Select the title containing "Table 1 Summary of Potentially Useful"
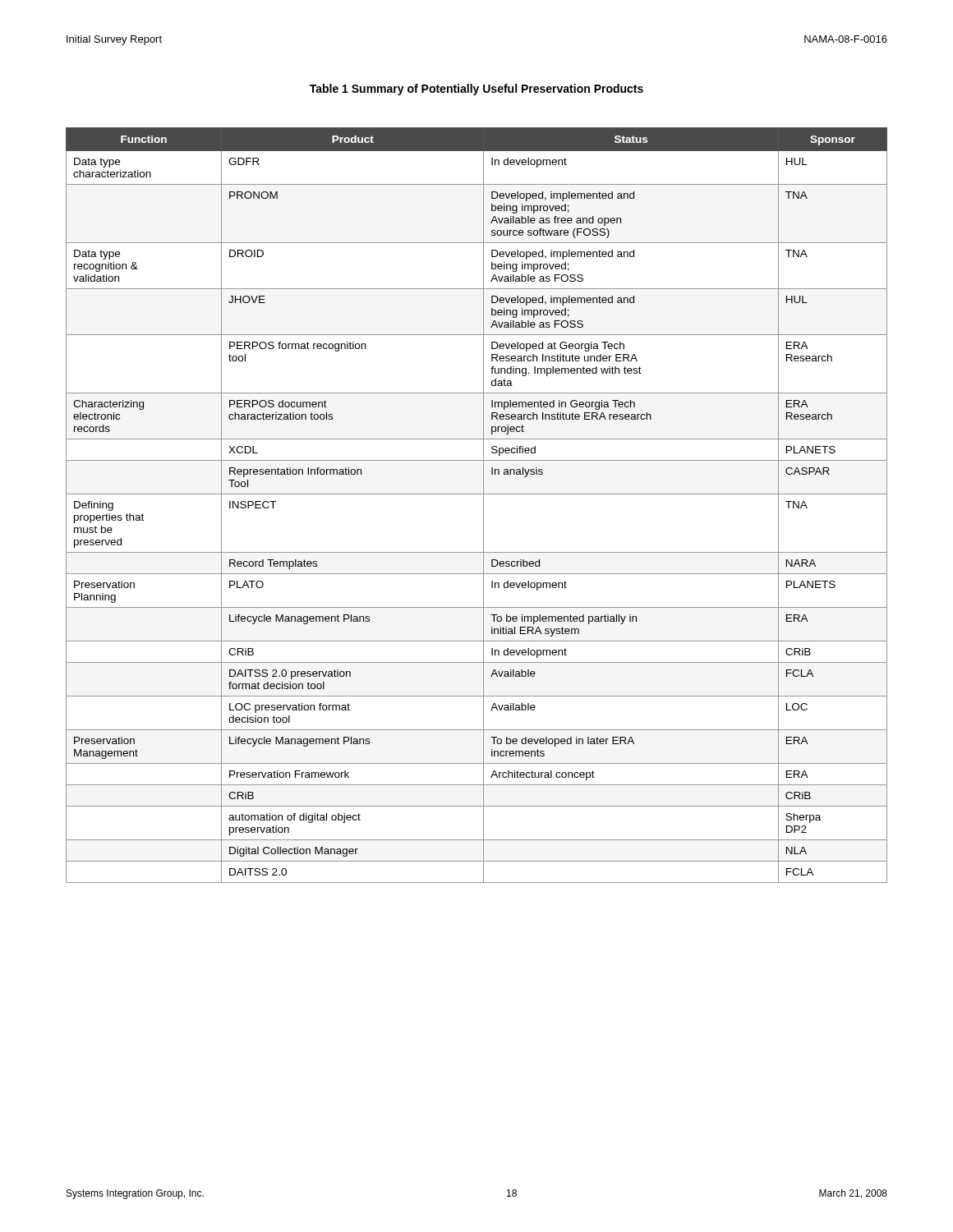Screen dimensions: 1232x953 point(476,89)
